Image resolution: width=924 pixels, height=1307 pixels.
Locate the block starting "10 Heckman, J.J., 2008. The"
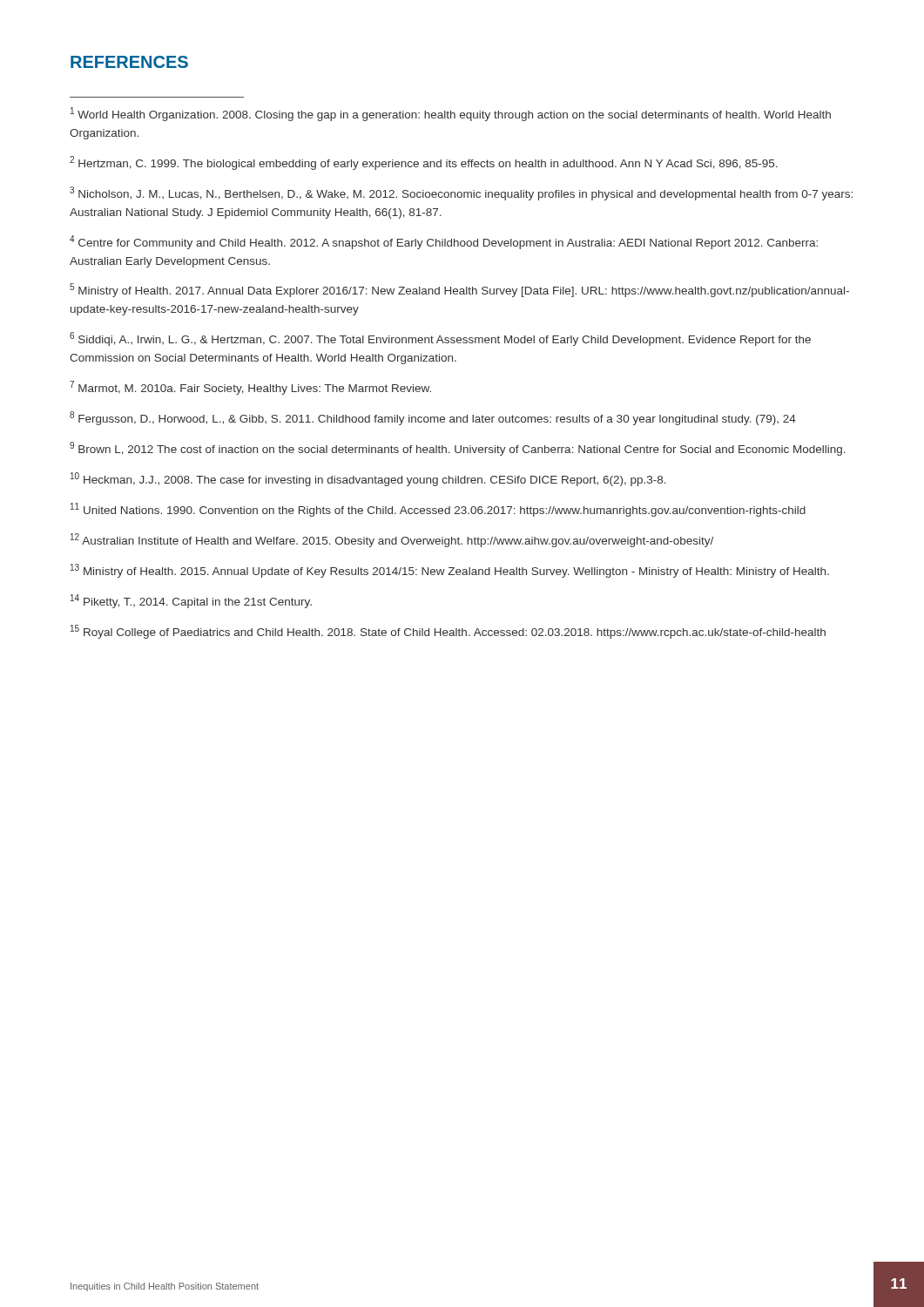[368, 479]
